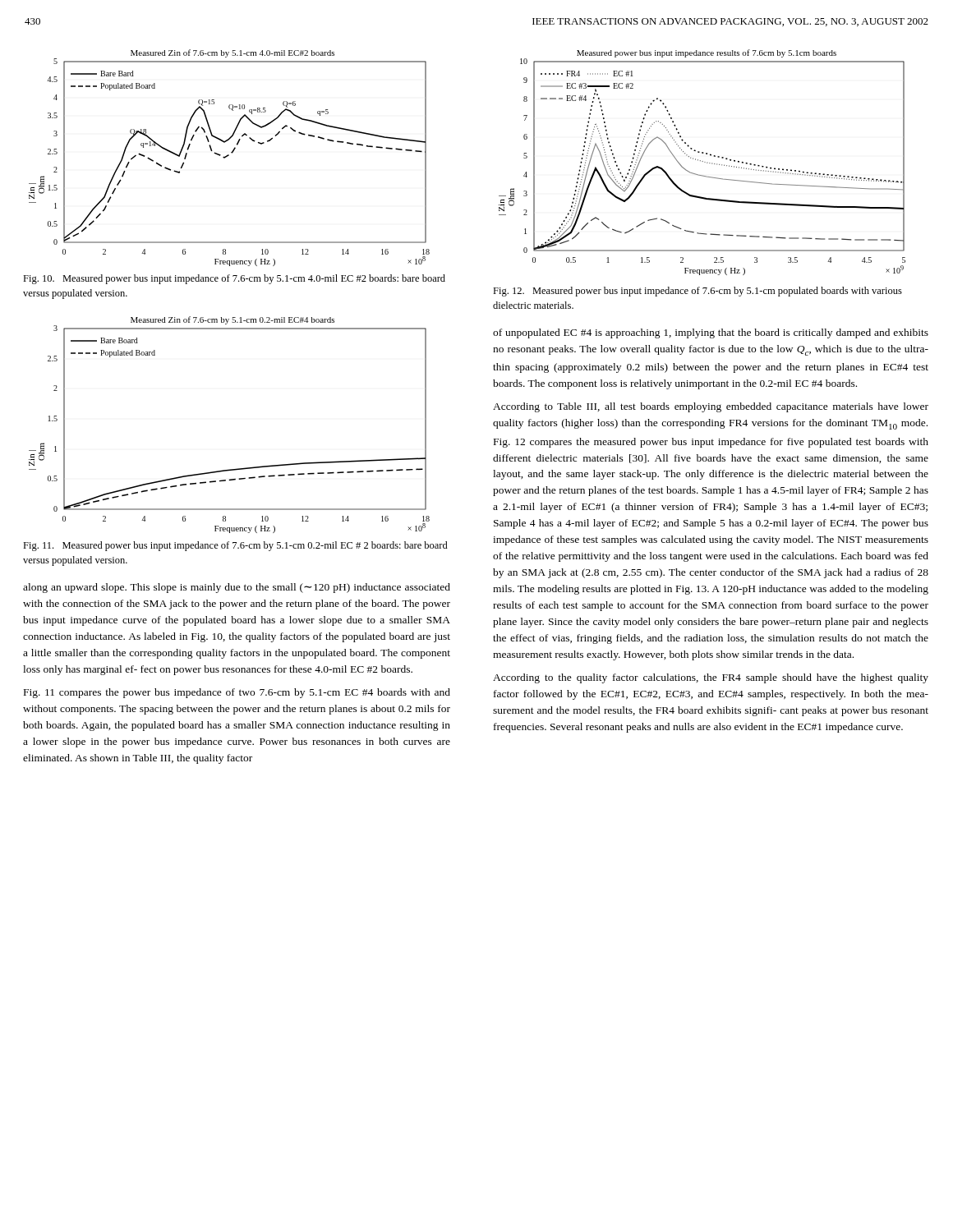Image resolution: width=953 pixels, height=1232 pixels.
Task: Point to the block beginning "along an upward slope. This"
Action: point(237,628)
